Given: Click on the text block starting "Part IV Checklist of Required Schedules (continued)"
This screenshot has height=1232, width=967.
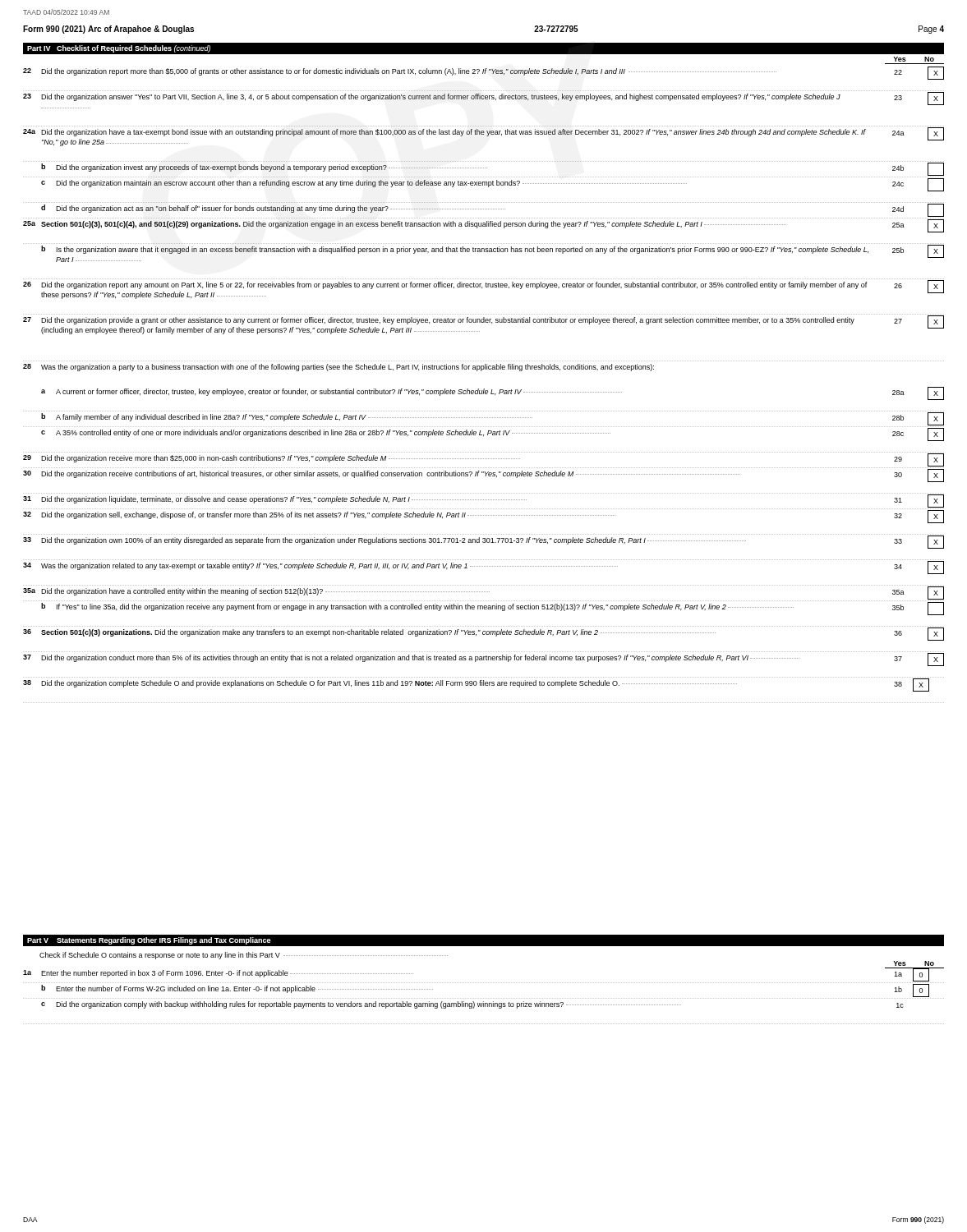Looking at the screenshot, I should [x=119, y=48].
